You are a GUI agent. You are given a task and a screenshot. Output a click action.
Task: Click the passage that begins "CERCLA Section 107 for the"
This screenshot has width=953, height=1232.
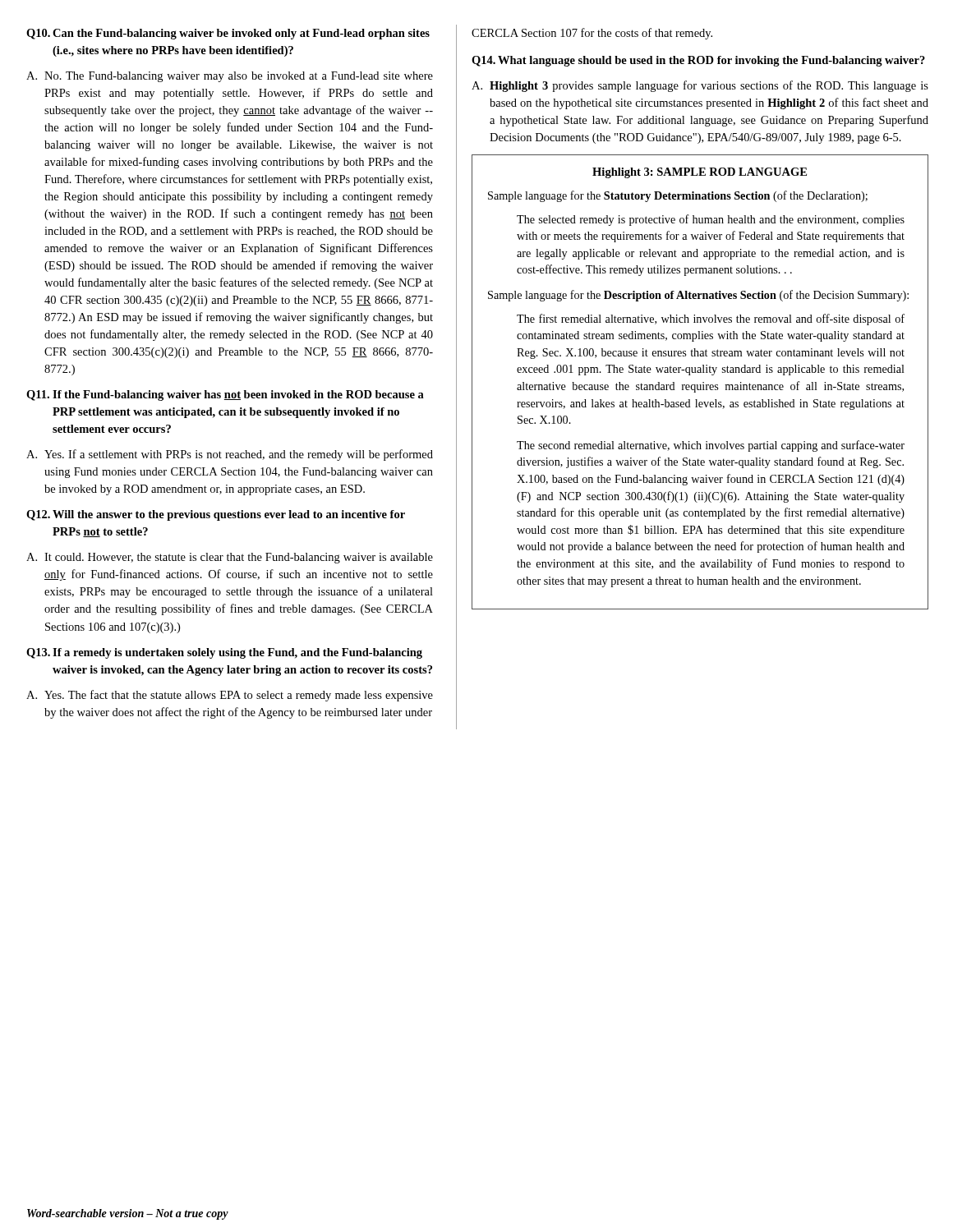point(592,33)
